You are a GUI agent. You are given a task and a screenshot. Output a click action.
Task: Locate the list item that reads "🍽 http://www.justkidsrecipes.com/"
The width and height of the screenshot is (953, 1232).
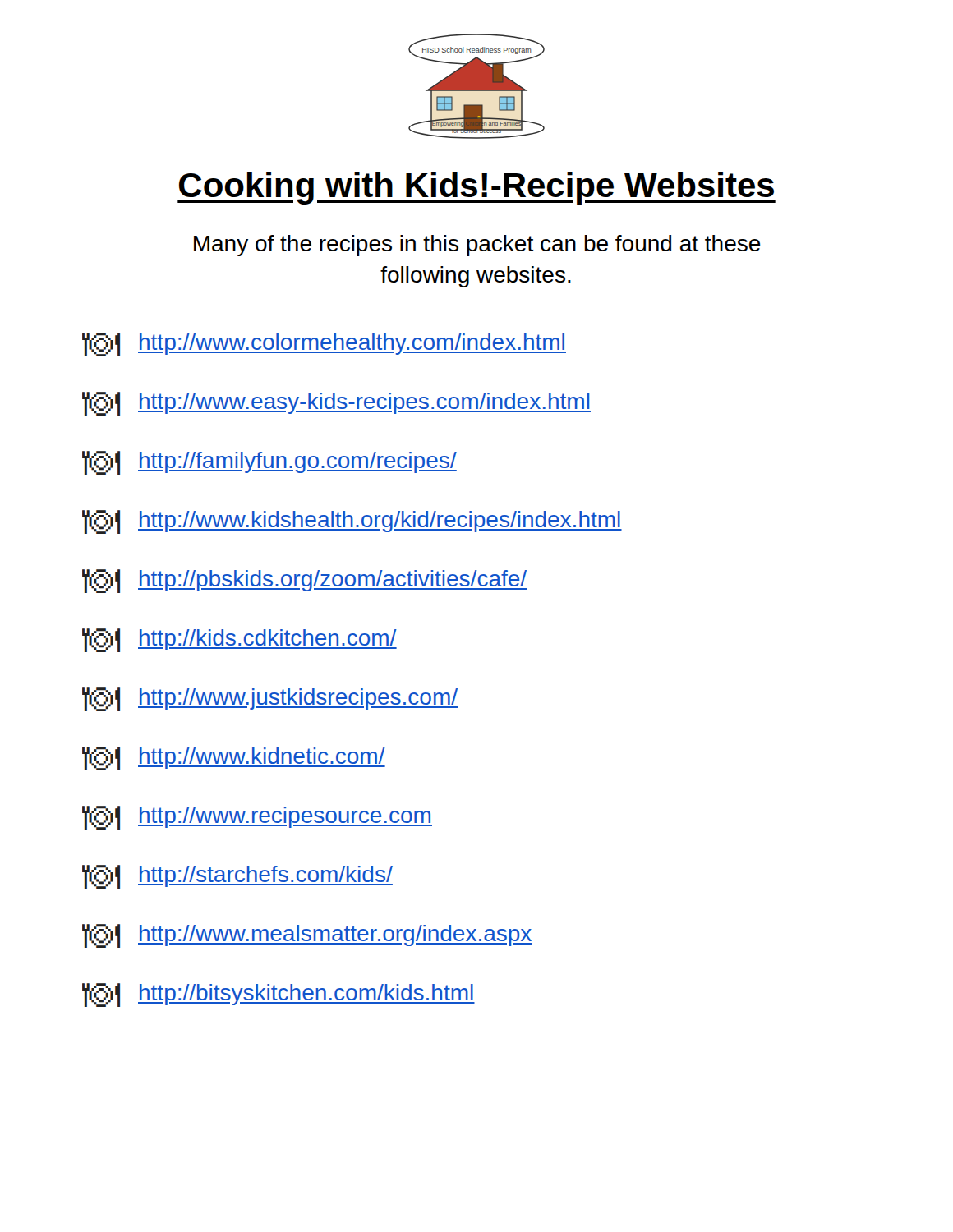pos(270,697)
